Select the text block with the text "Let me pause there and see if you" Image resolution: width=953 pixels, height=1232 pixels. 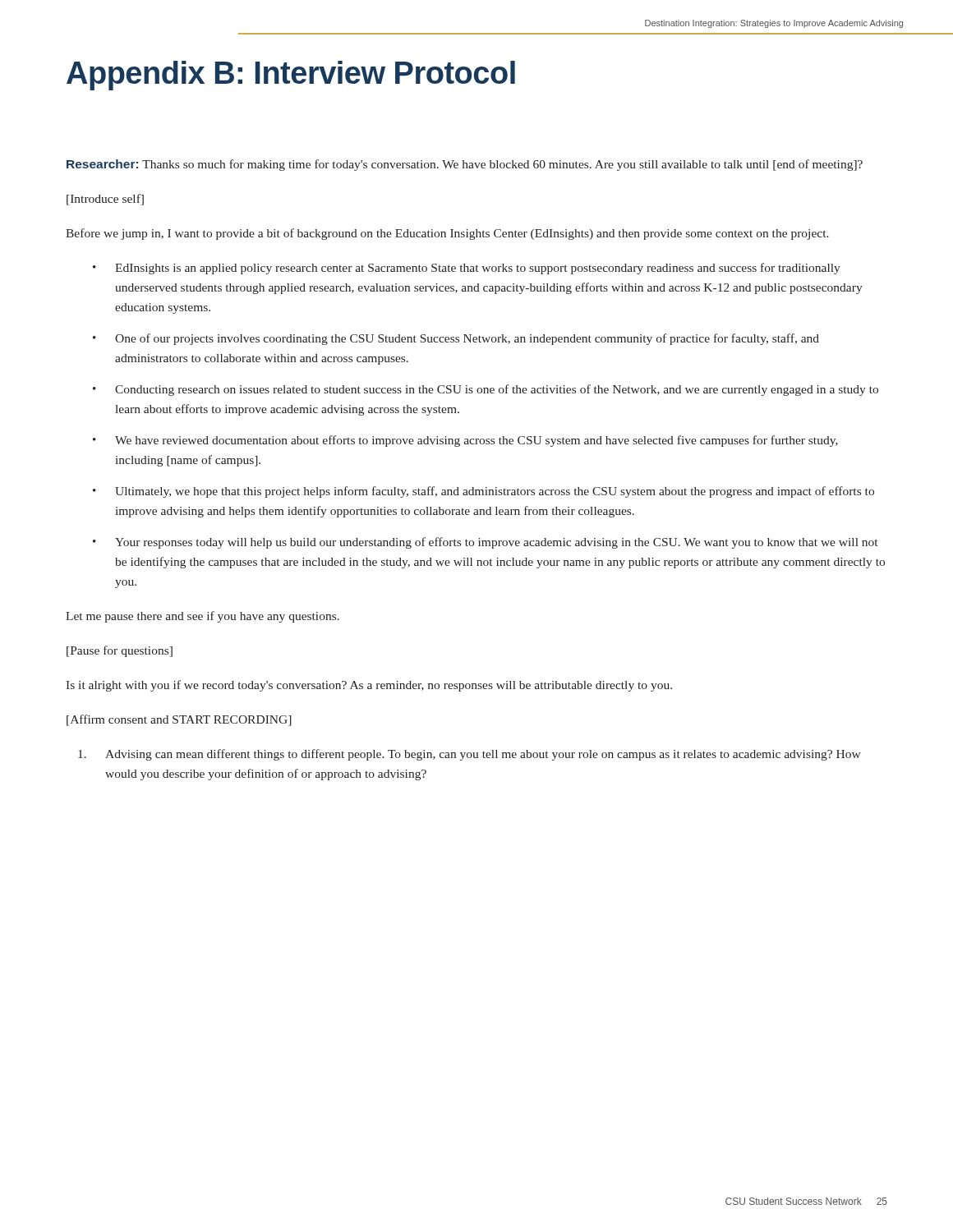(x=203, y=616)
